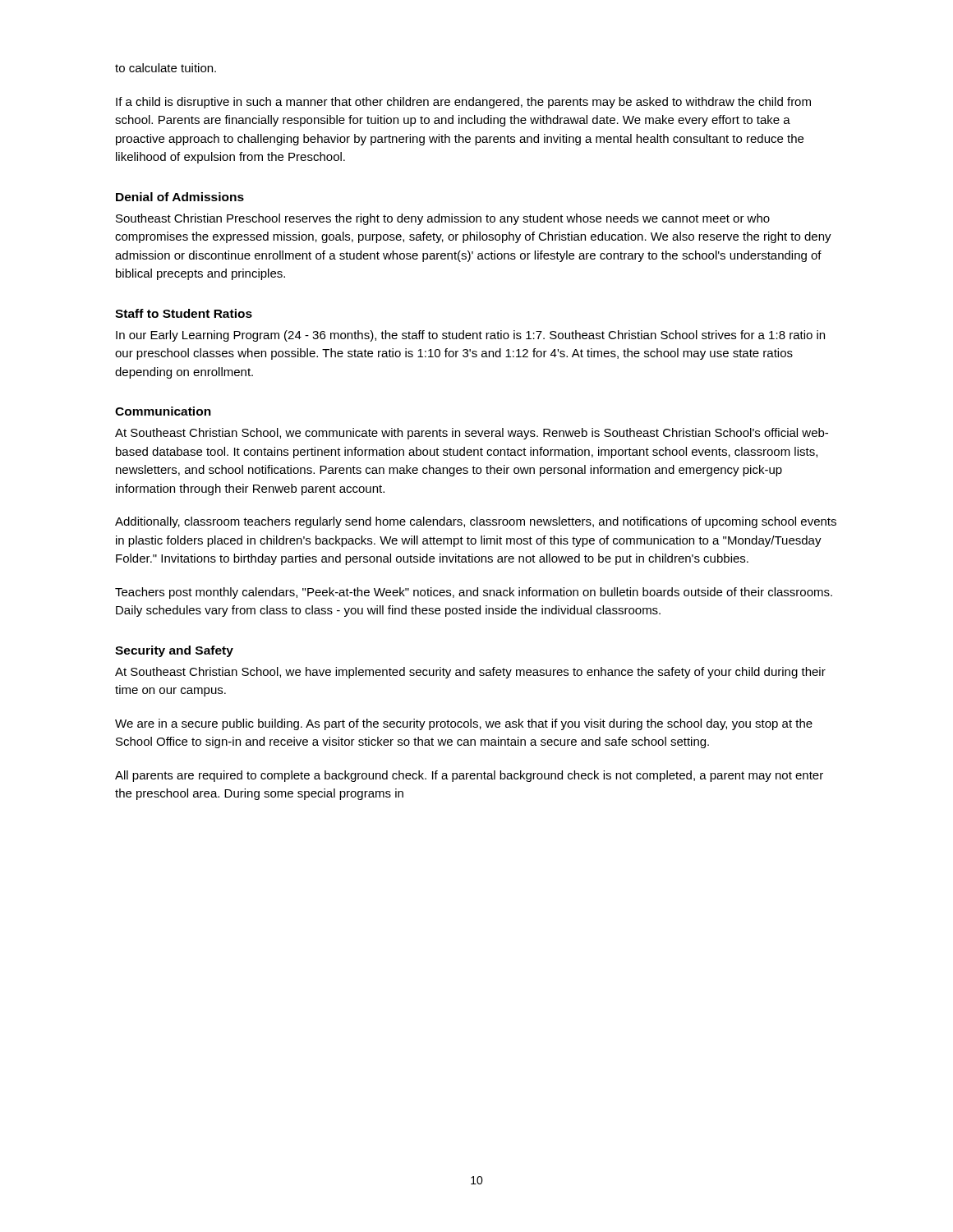953x1232 pixels.
Task: Locate the block of text that opens with "In our Early Learning Program (24"
Action: pos(470,353)
